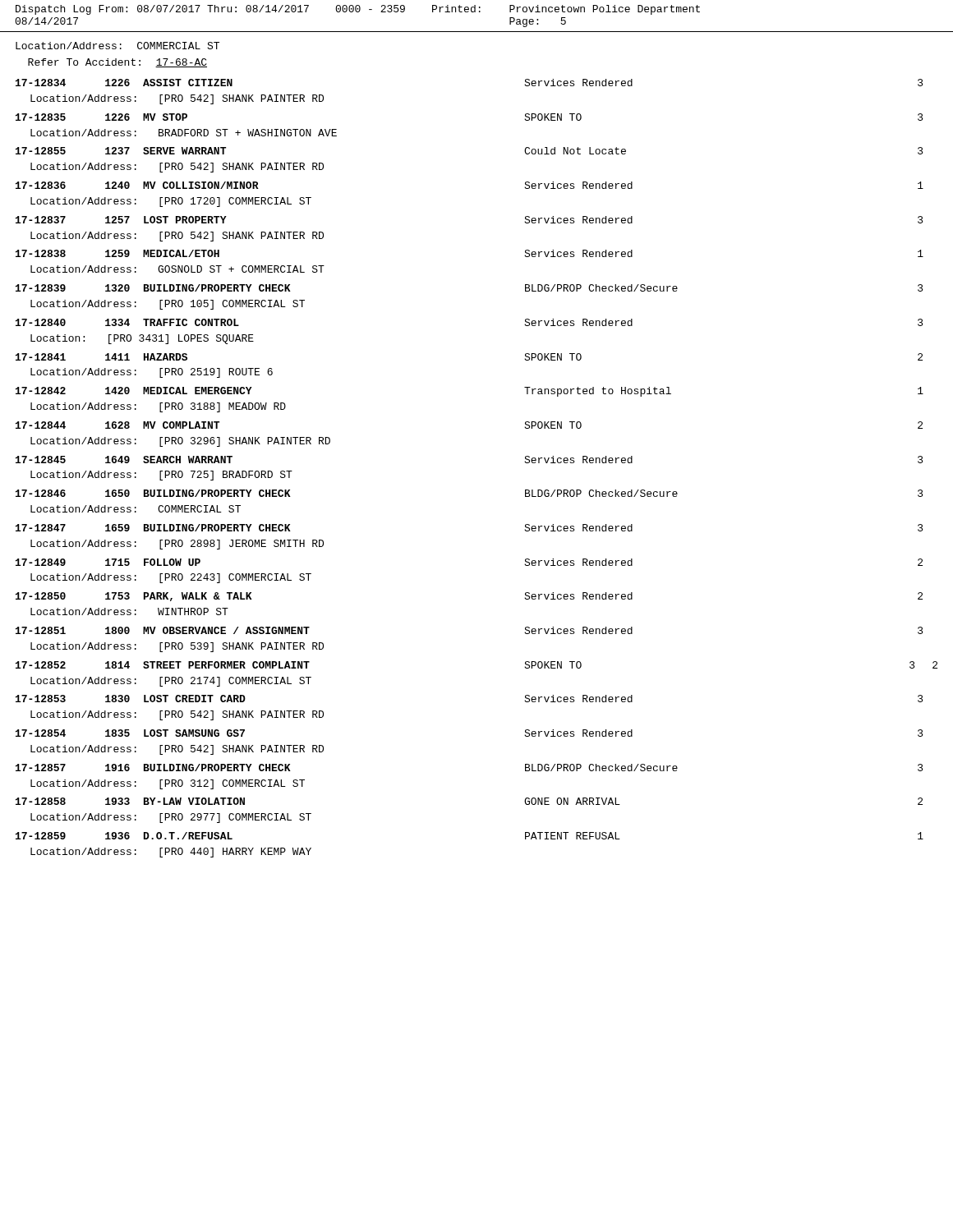Viewport: 953px width, 1232px height.
Task: Where is the passage that starts "17-12852 1814 STREET PERFORMER"?
Action: pos(37,665)
